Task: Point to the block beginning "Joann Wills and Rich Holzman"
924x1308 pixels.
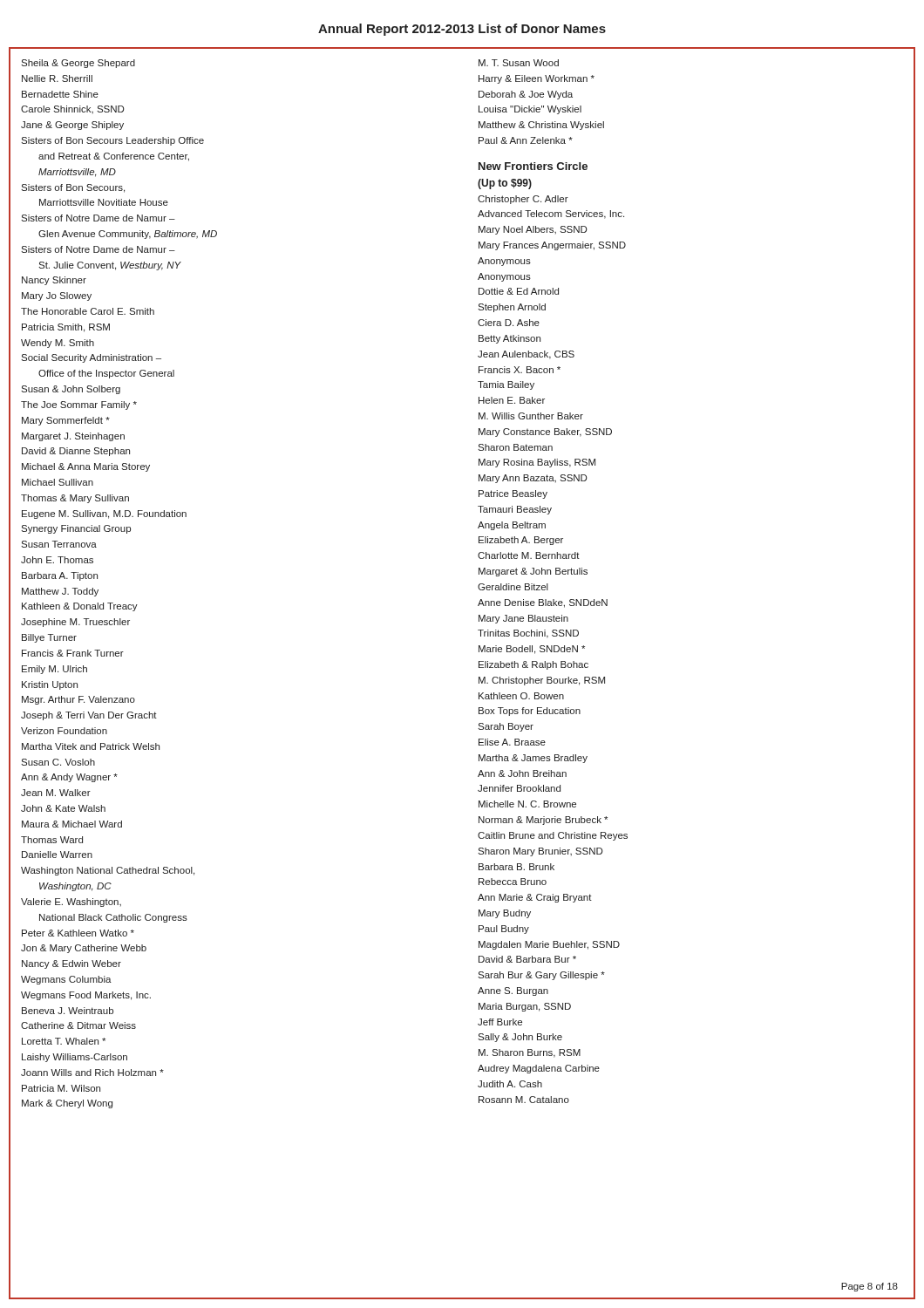Action: 92,1072
